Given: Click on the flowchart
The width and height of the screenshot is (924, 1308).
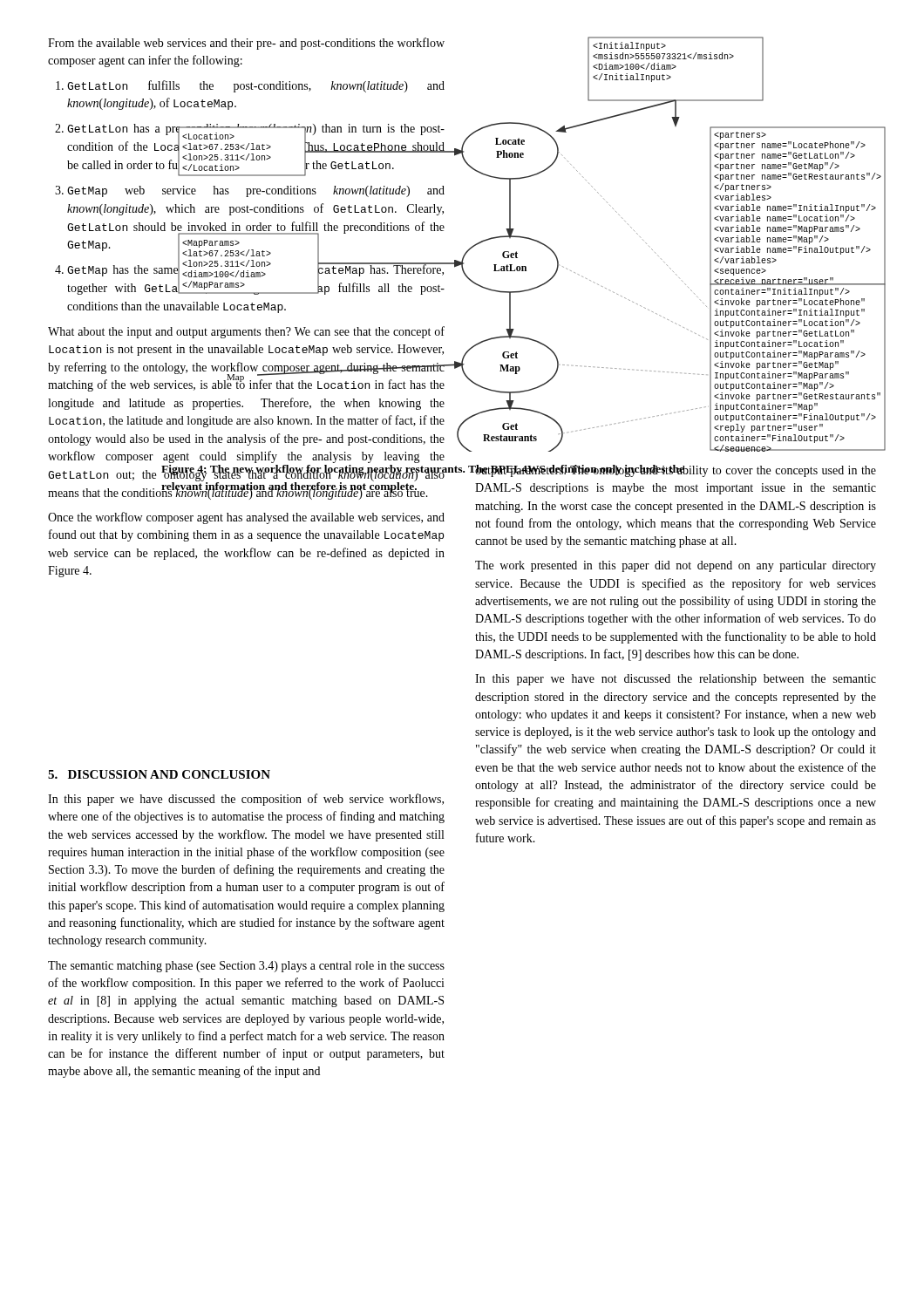Looking at the screenshot, I should pos(527,244).
